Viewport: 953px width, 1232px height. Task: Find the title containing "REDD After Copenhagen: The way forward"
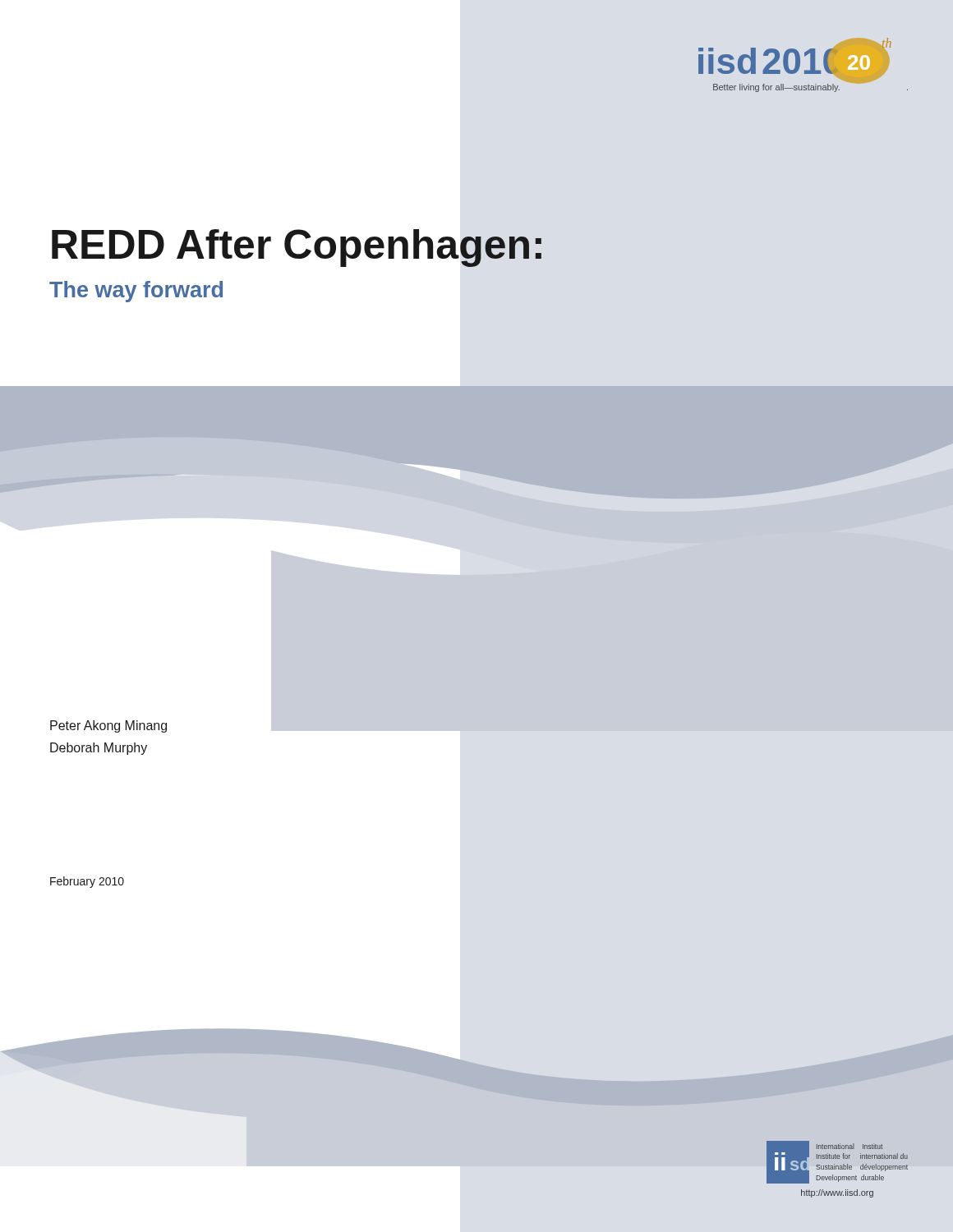316,262
